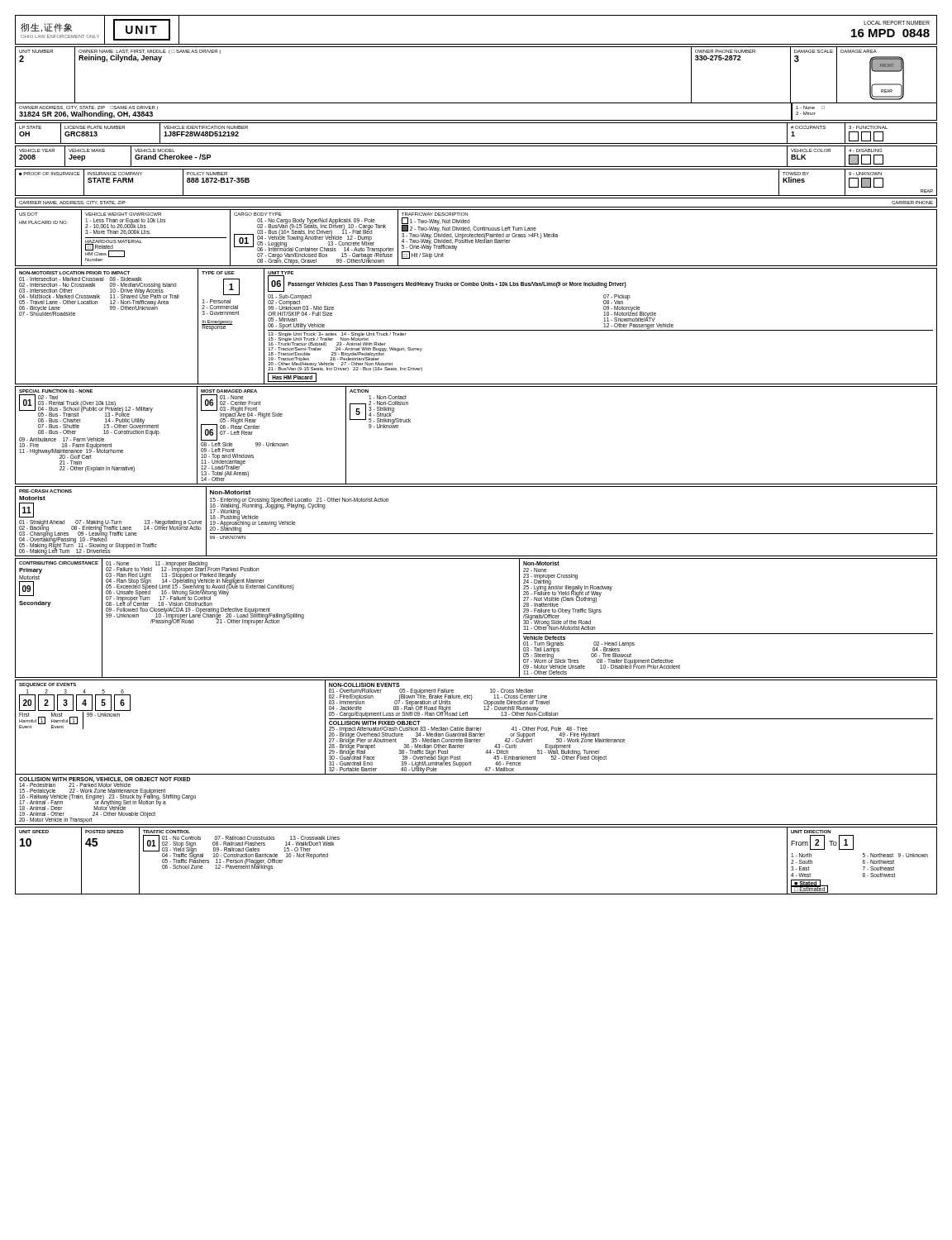Select the table that reads "Unit Speed 10 Posted Speed"
952x1240 pixels.
476,861
